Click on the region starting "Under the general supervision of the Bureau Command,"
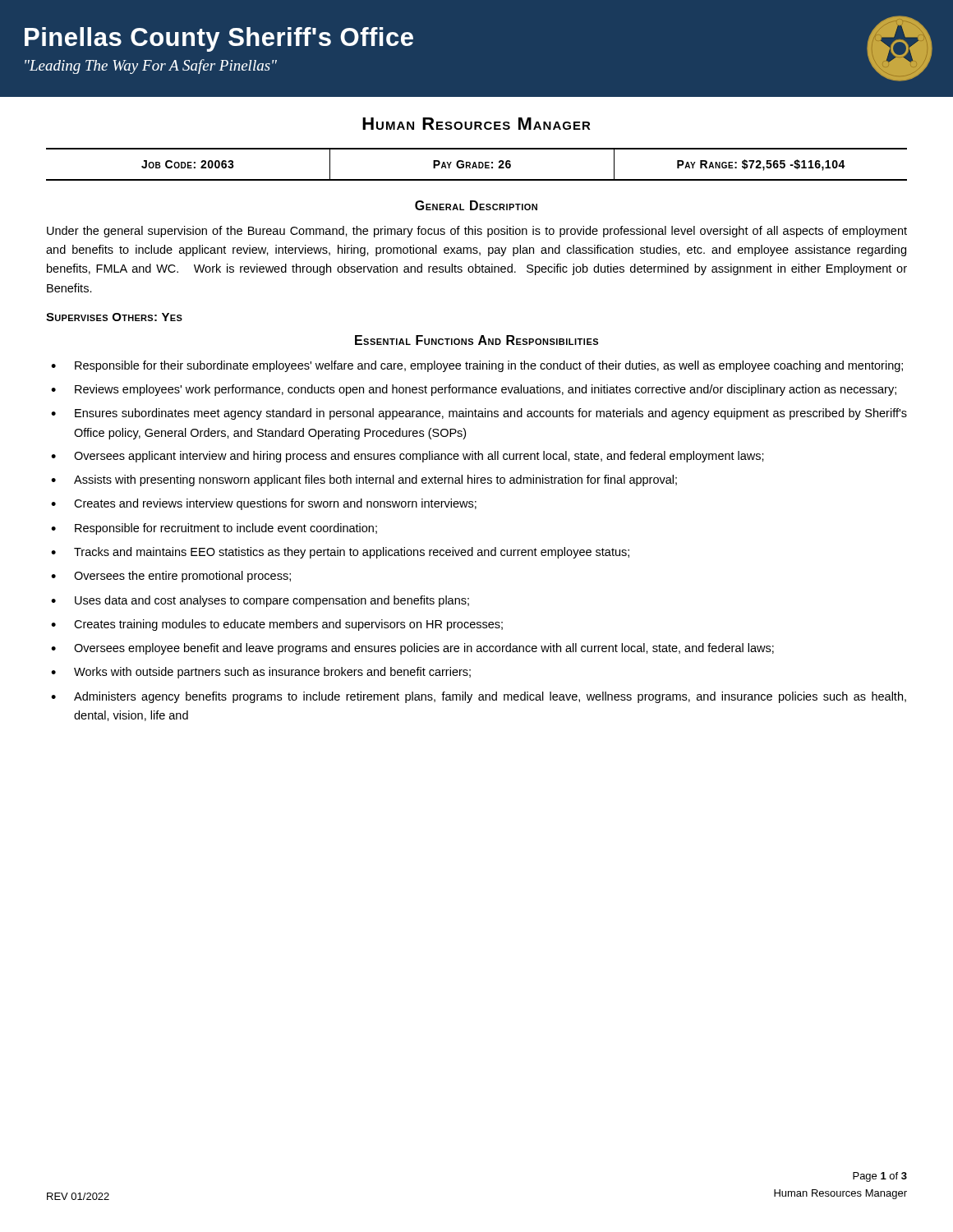The height and width of the screenshot is (1232, 953). [x=476, y=259]
